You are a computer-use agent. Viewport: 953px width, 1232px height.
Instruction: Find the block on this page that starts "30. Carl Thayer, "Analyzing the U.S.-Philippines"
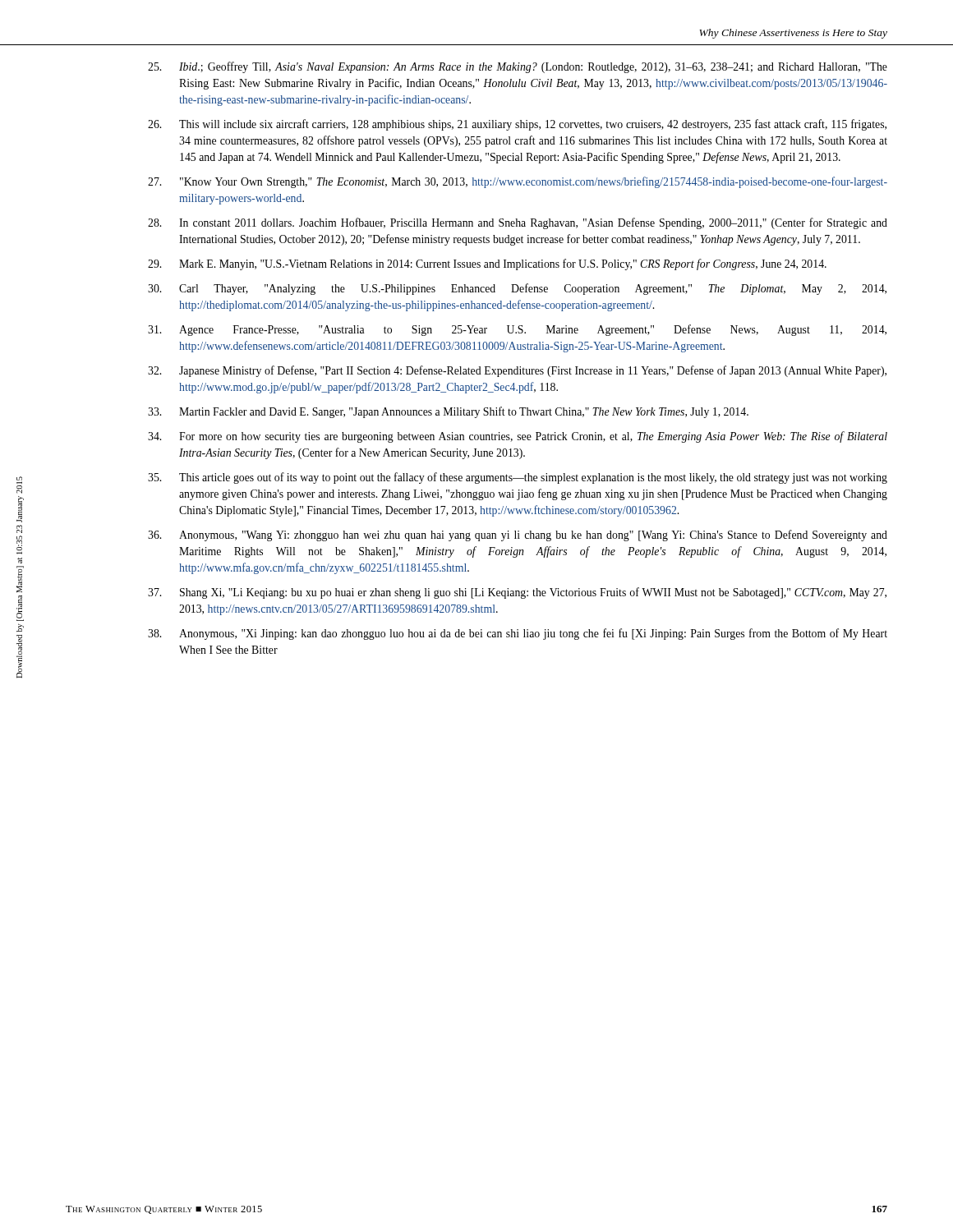pos(518,297)
